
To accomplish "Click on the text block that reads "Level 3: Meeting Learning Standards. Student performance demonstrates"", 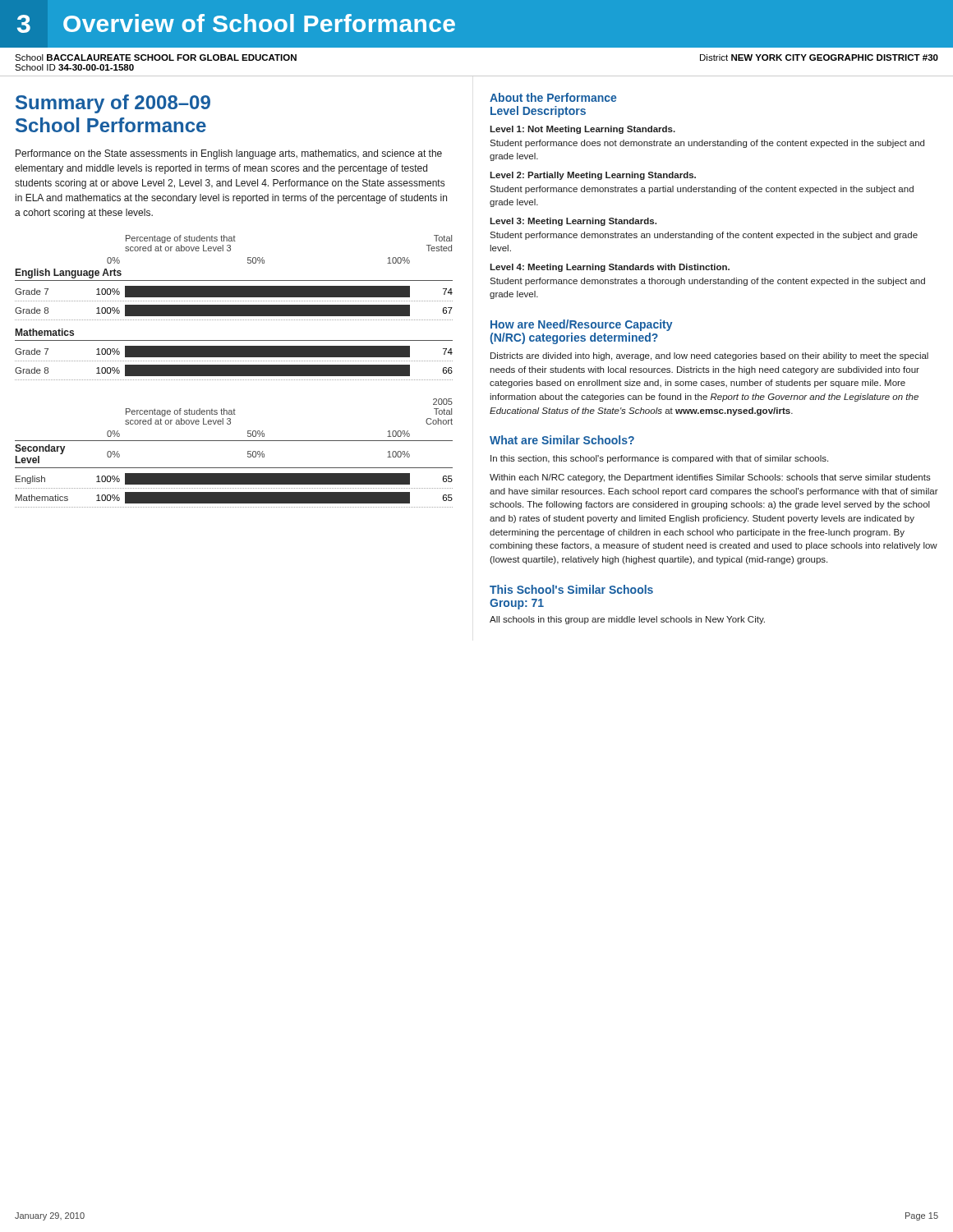I will click(x=704, y=235).
